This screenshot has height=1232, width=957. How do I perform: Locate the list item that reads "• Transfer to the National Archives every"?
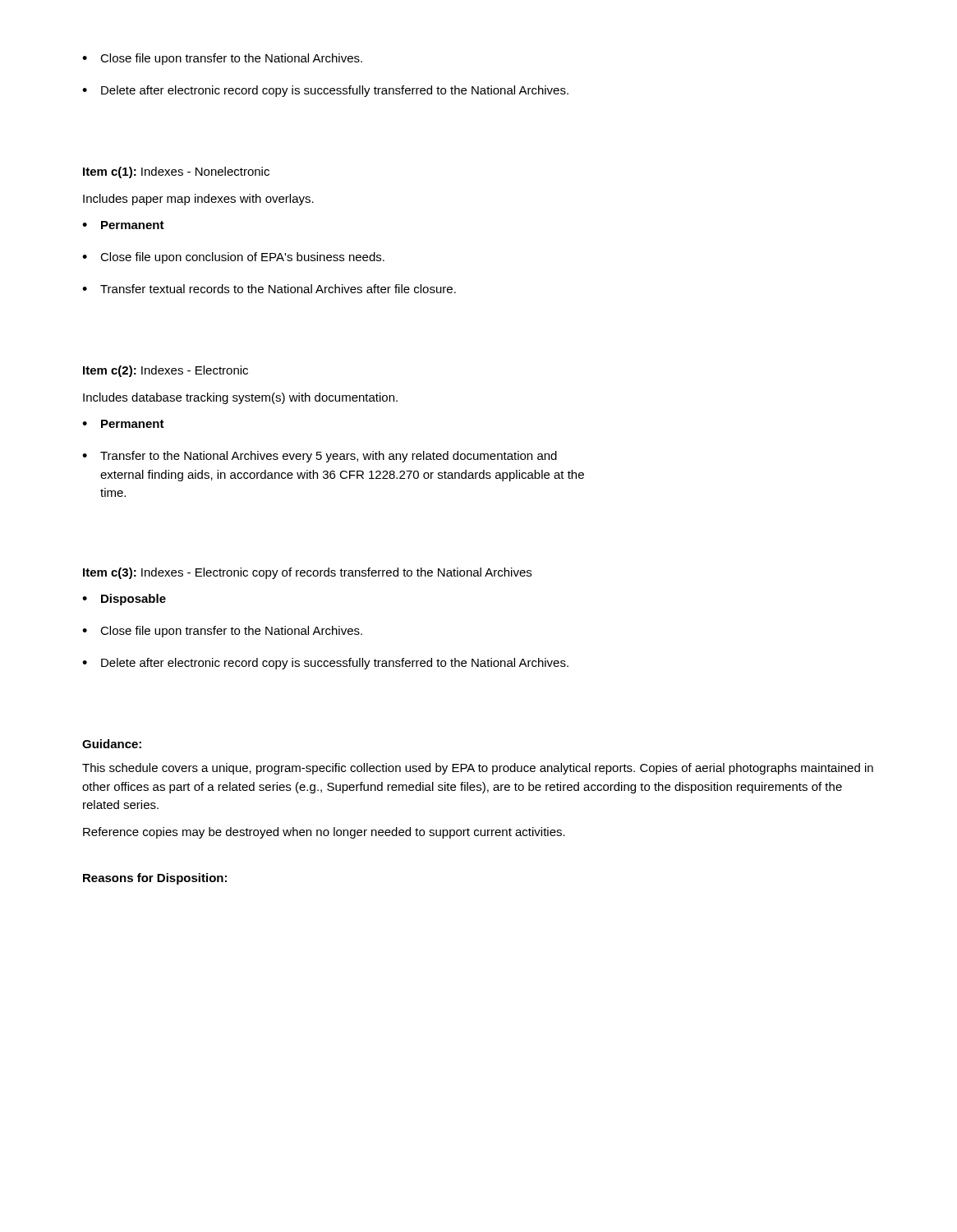pyautogui.click(x=333, y=475)
